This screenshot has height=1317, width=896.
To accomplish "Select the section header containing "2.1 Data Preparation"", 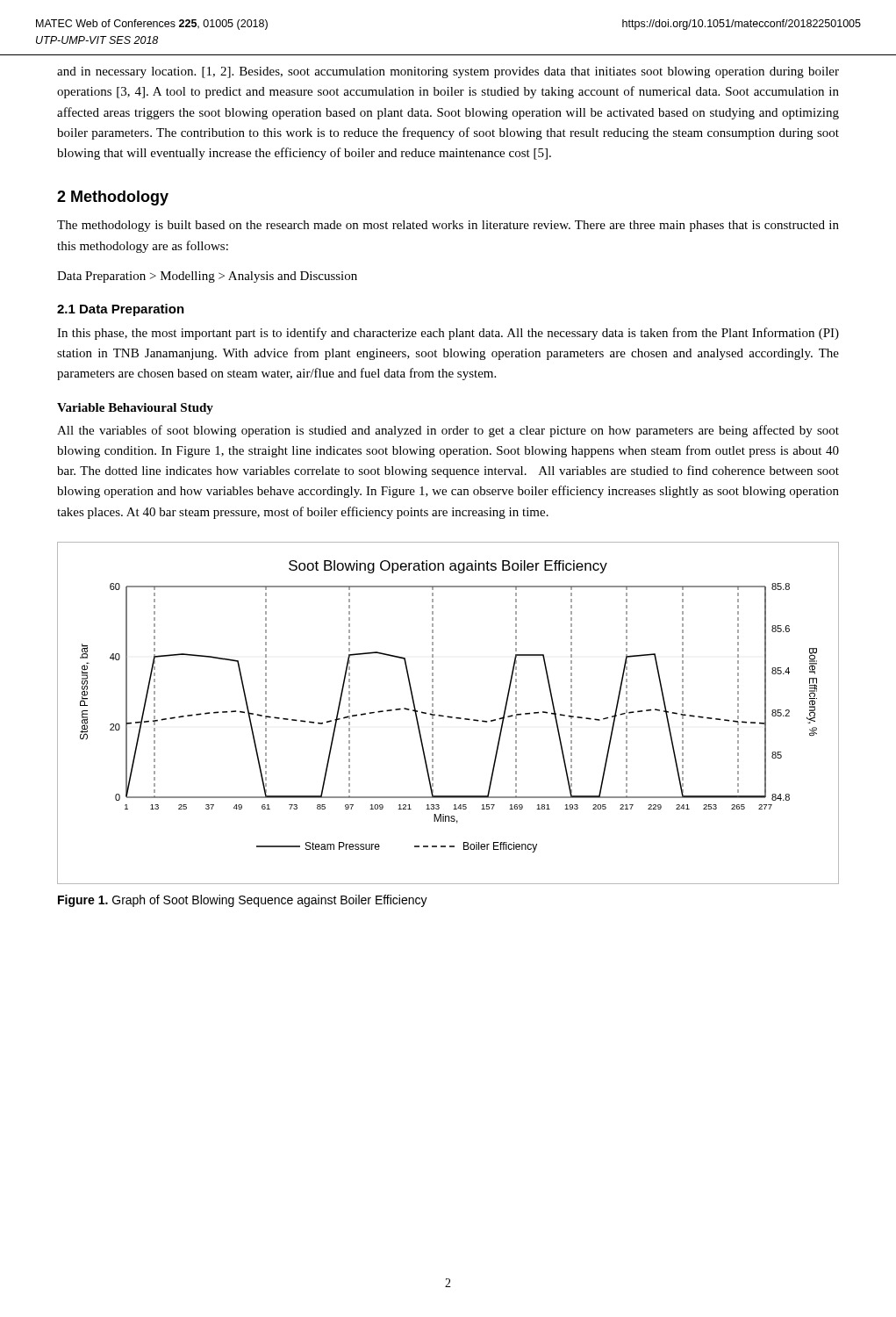I will click(x=121, y=308).
